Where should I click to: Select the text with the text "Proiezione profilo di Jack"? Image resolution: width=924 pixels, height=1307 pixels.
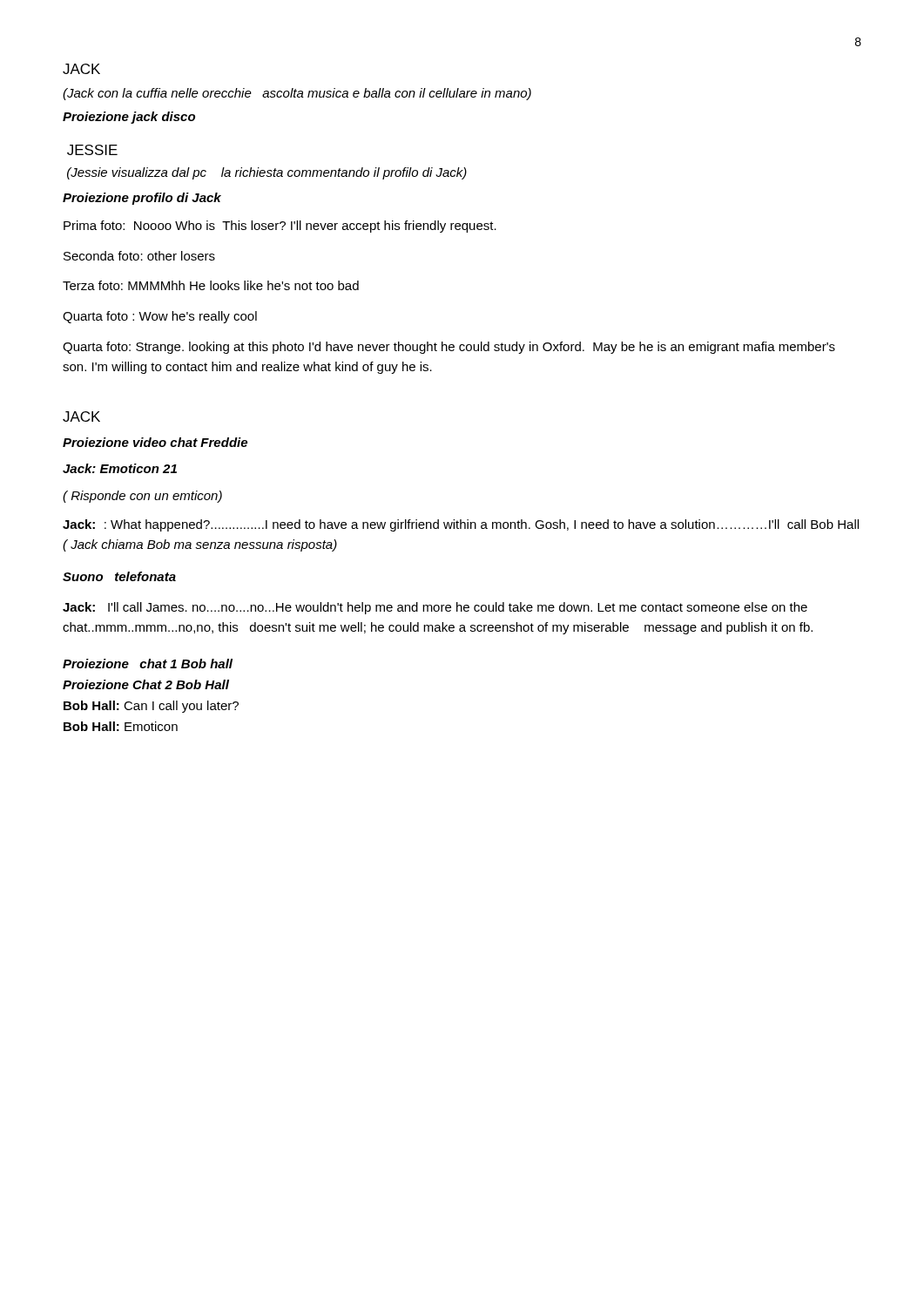[142, 197]
